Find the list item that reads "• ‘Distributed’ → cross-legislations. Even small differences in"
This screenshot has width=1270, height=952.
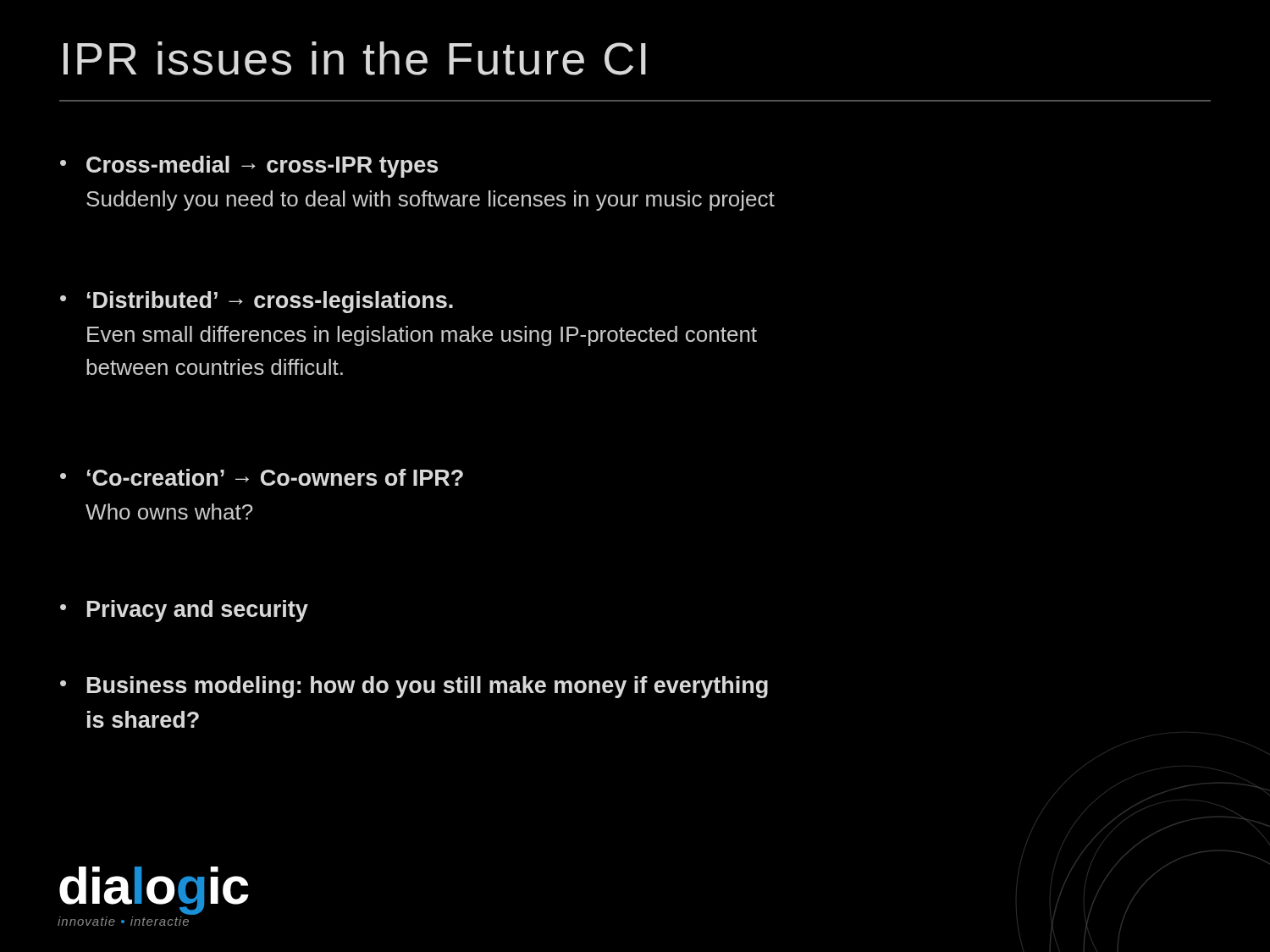408,334
